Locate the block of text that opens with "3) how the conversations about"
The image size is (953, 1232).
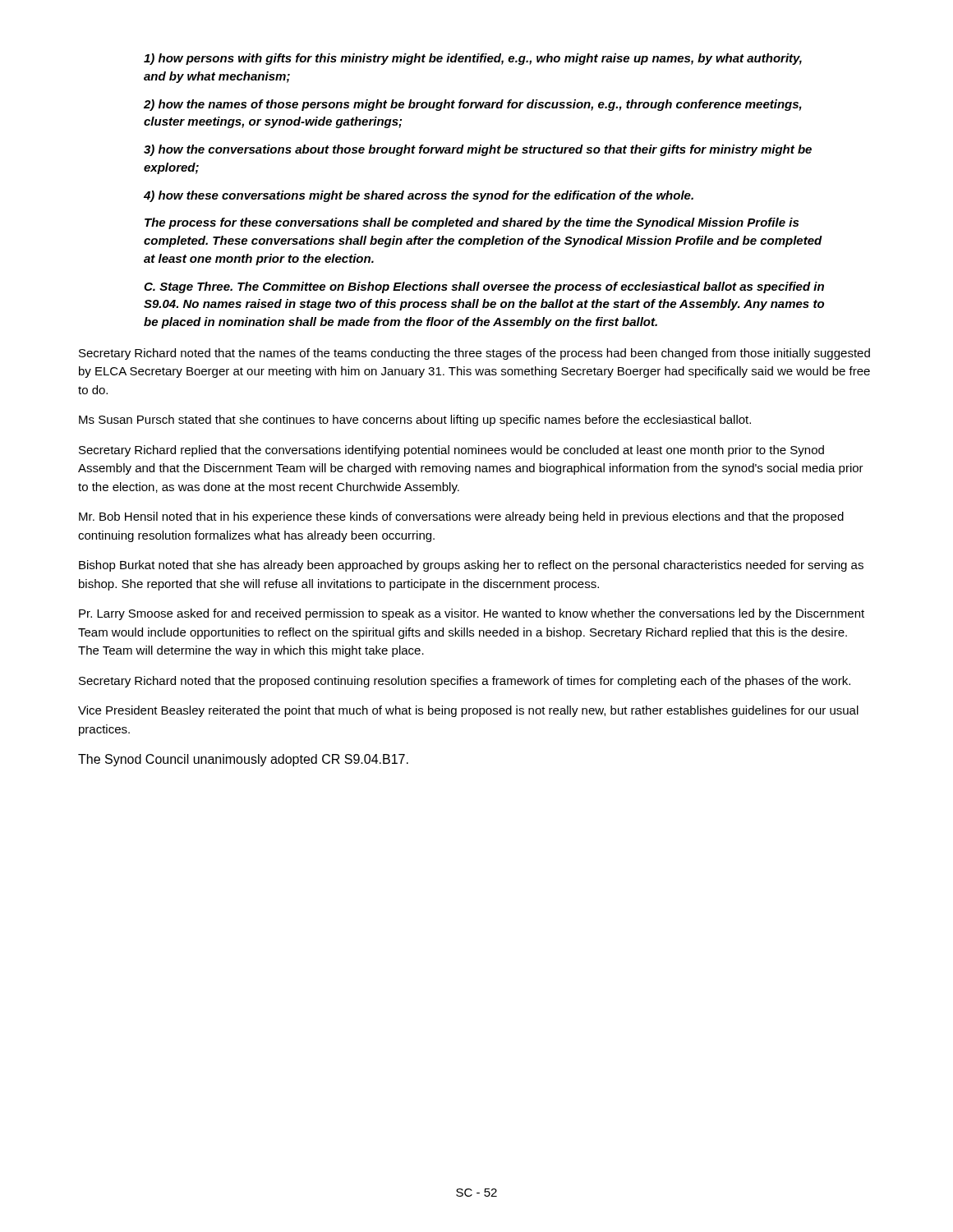(x=478, y=158)
